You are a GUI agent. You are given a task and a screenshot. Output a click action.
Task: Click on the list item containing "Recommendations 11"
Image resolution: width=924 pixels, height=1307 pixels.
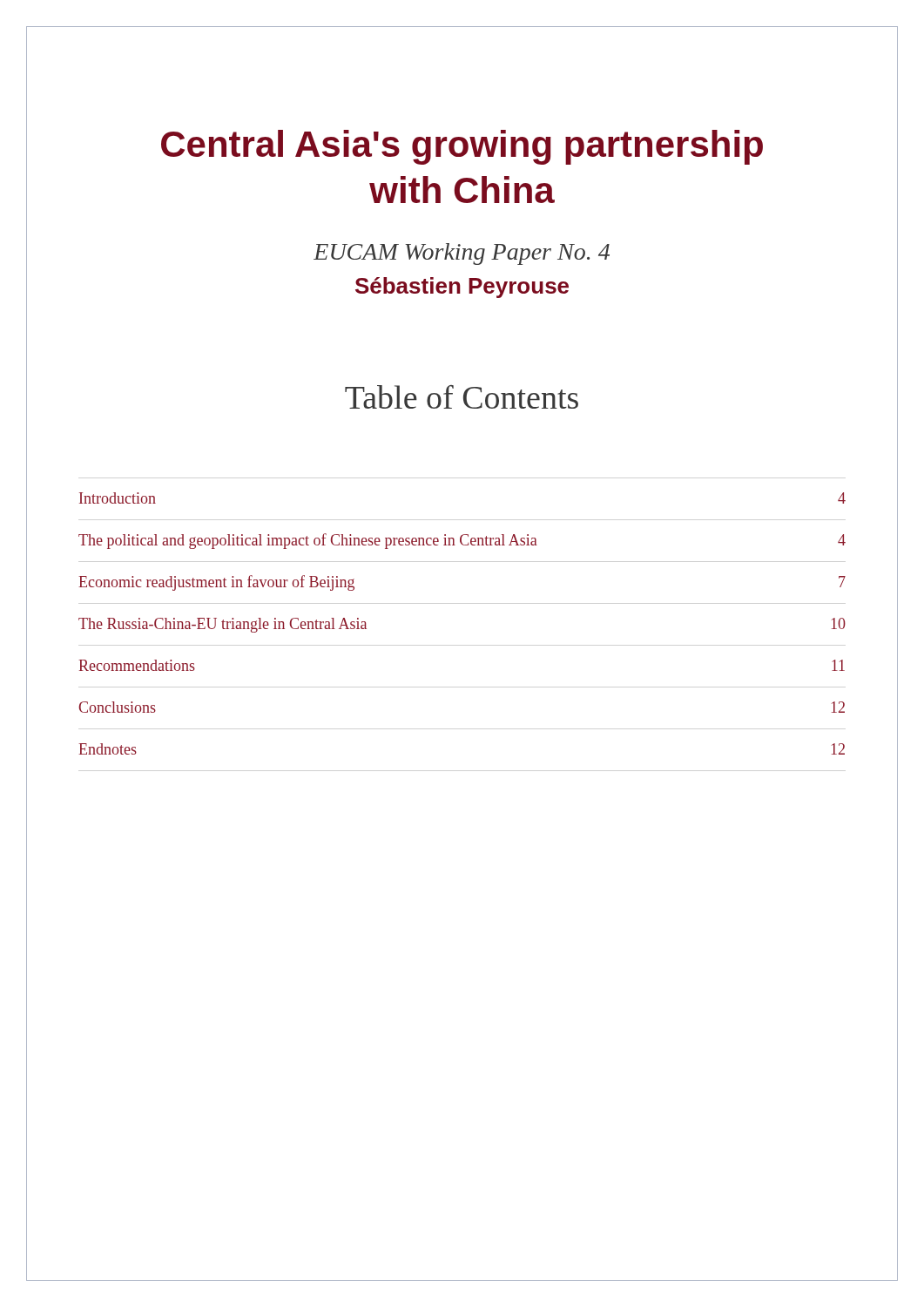coord(148,665)
